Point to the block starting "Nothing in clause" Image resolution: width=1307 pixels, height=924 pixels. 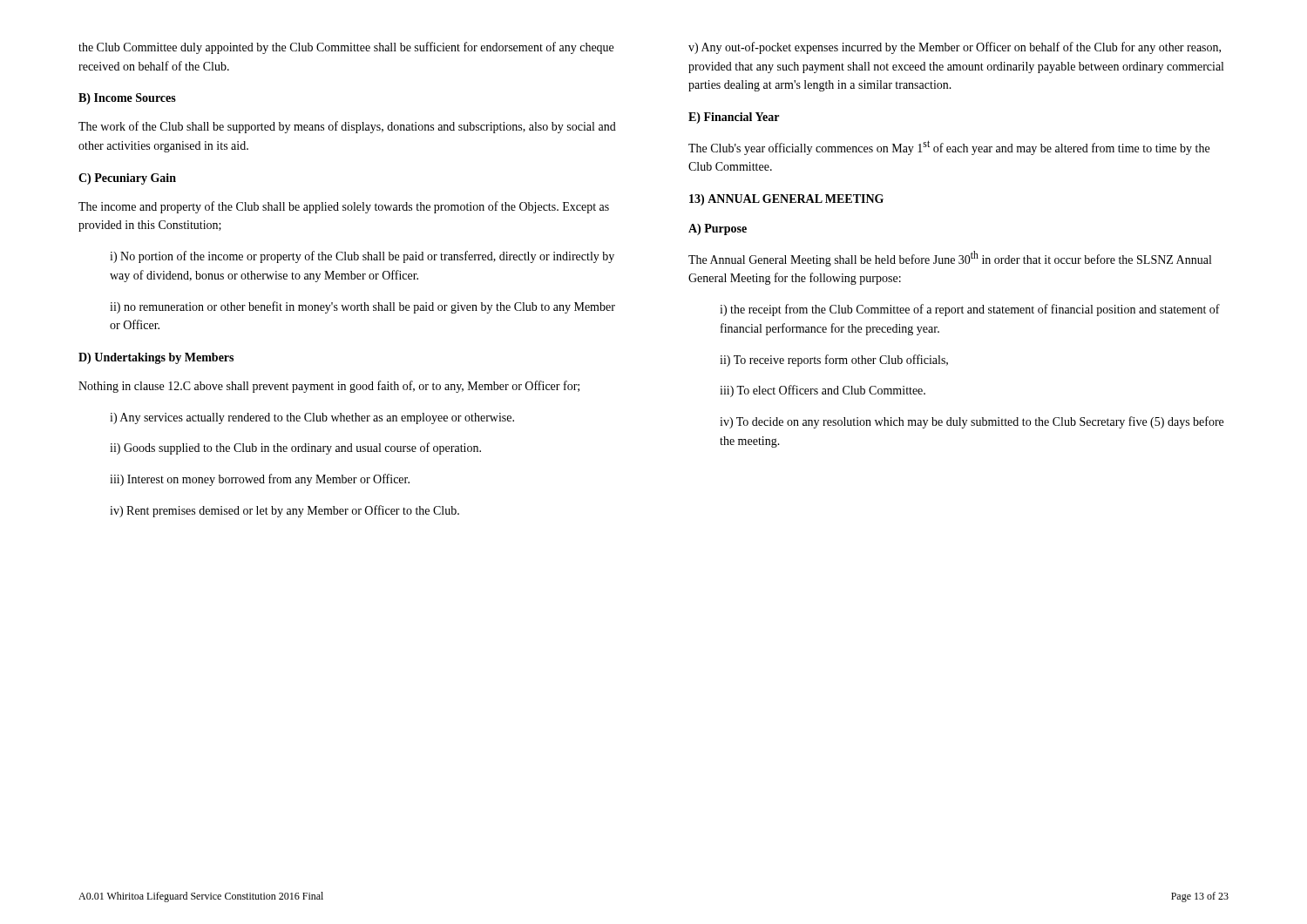349,386
